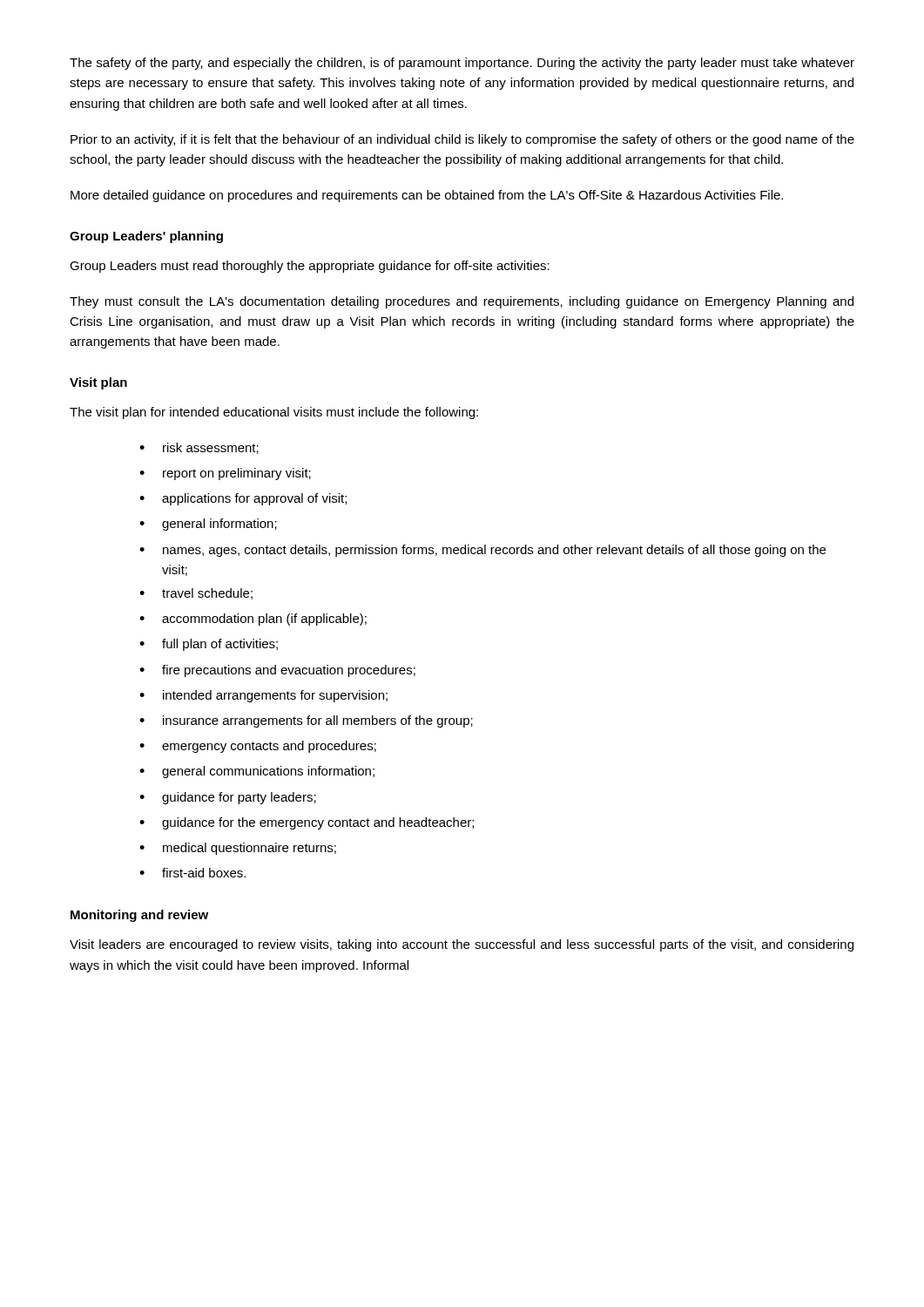The image size is (924, 1307).
Task: Click on the list item containing "•intended arrangements for supervision;"
Action: [263, 696]
